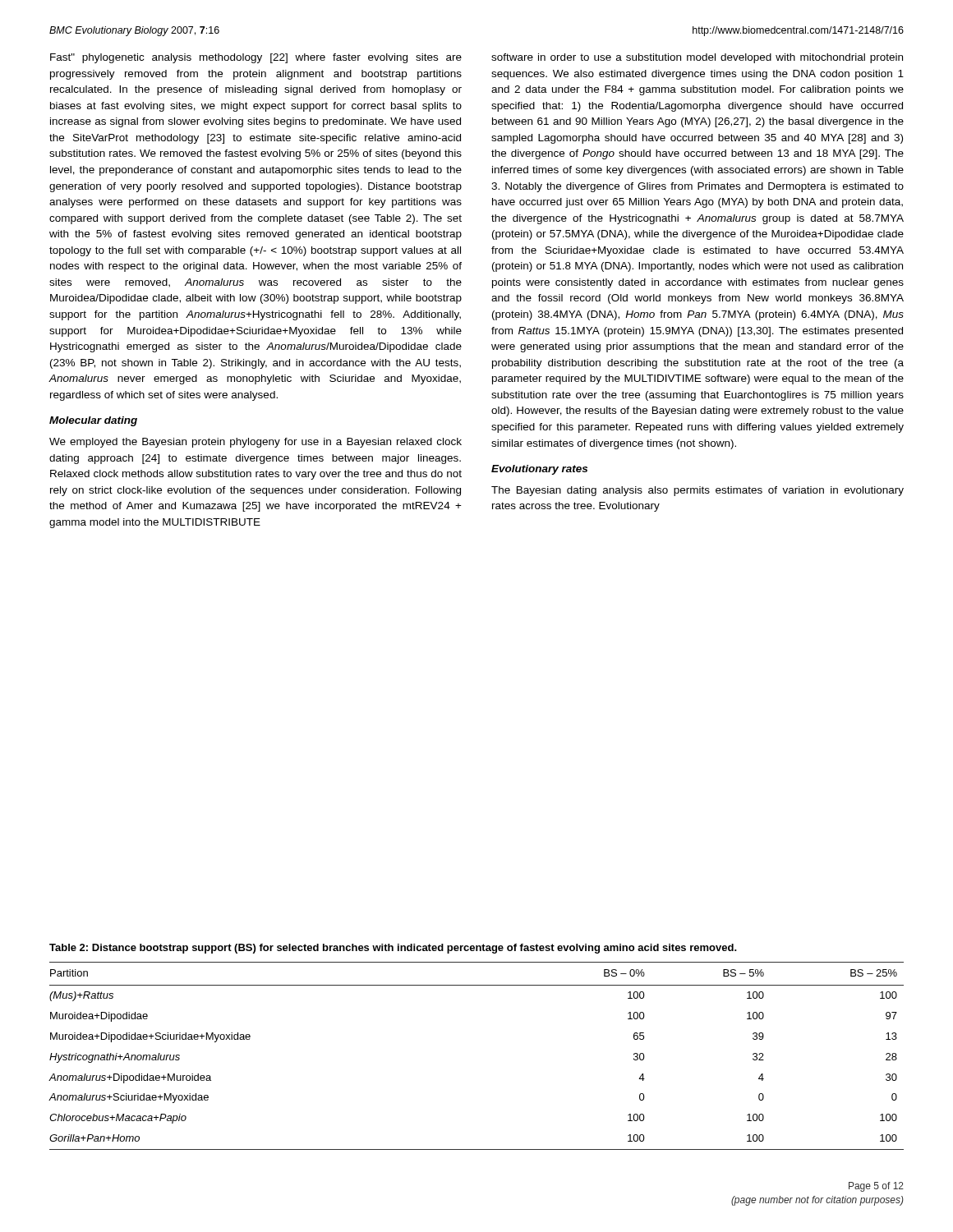
Task: Navigate to the text block starting "The Bayesian dating"
Action: click(x=698, y=498)
